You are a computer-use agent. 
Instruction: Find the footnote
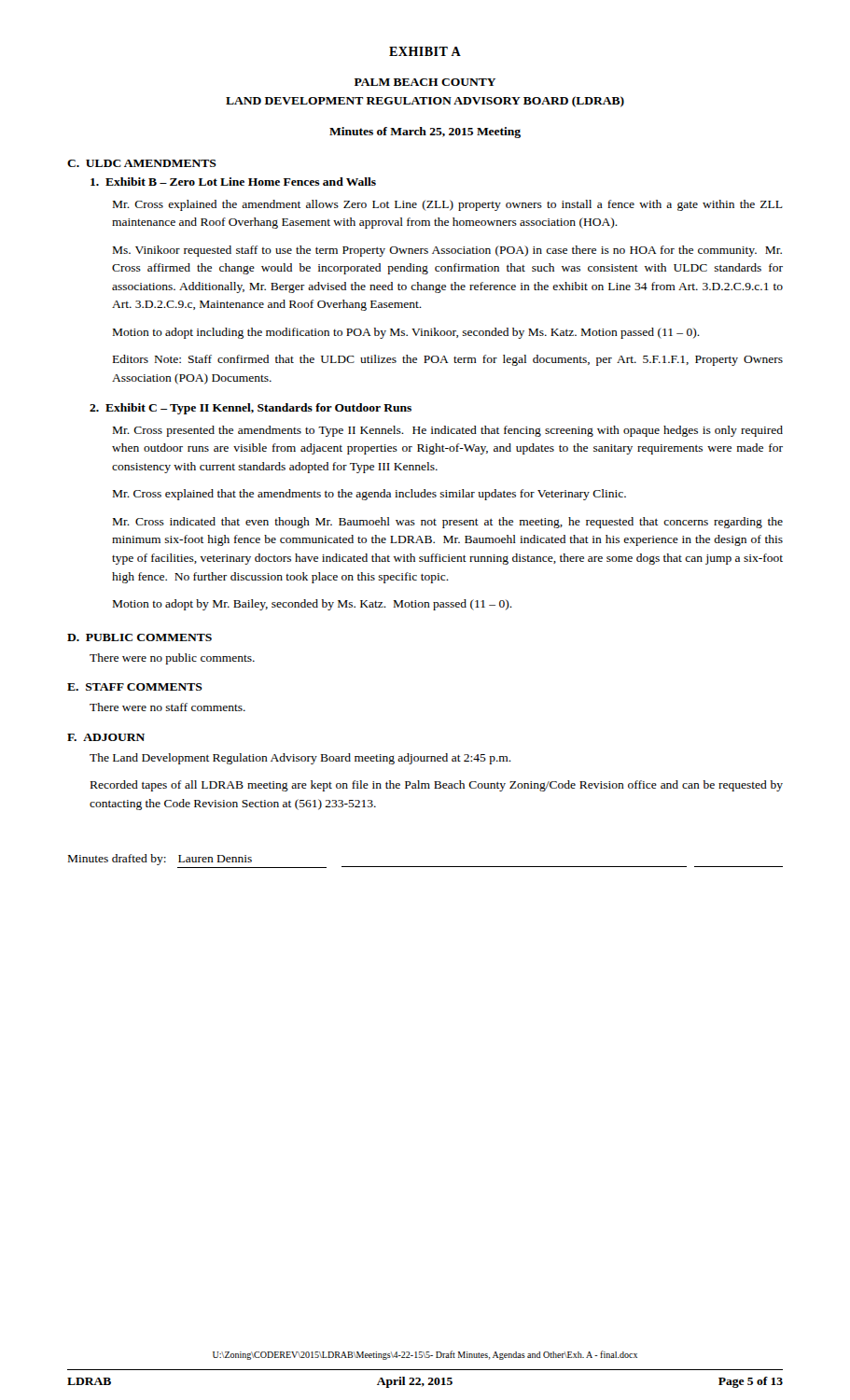425,1355
